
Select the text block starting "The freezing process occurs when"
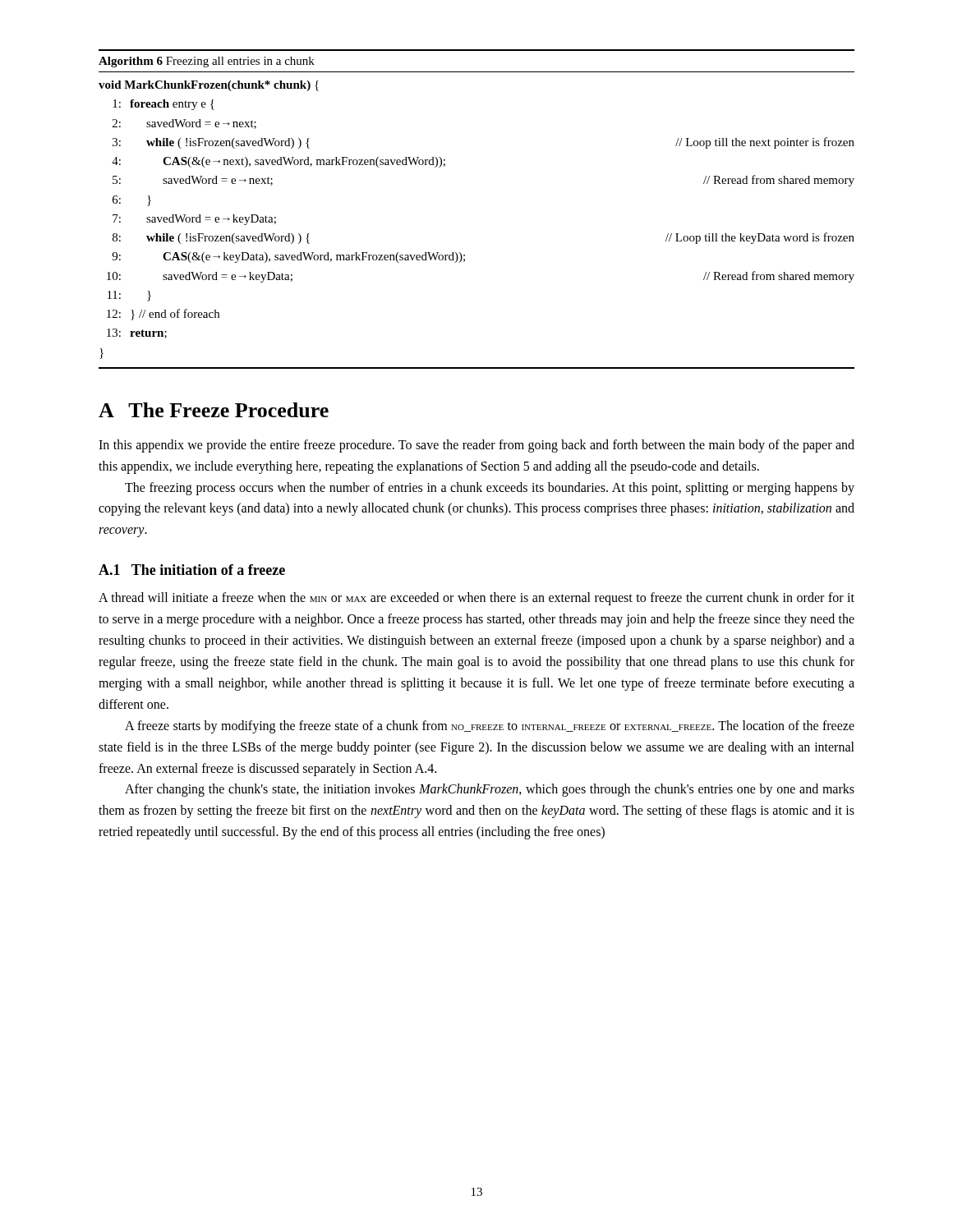tap(476, 508)
